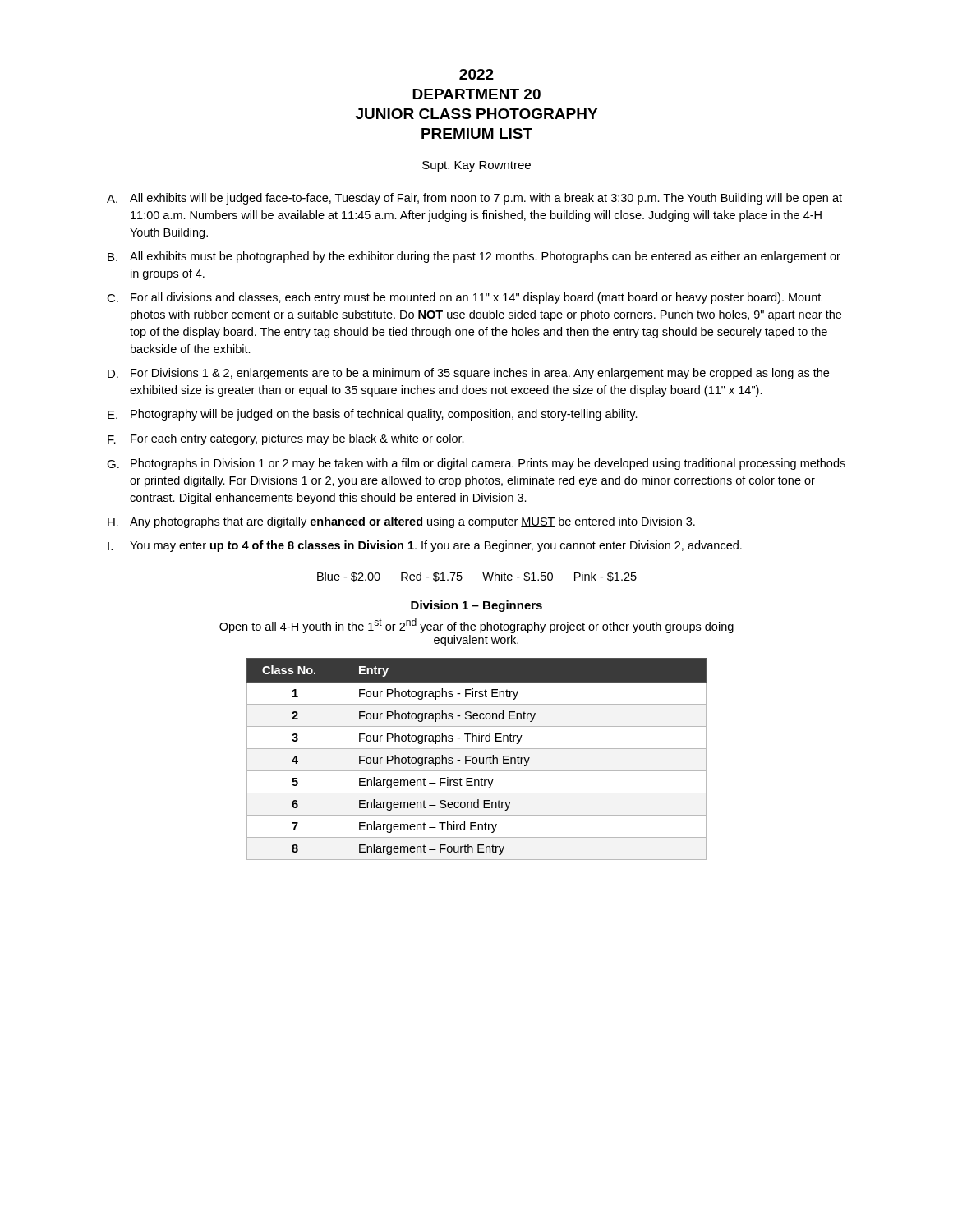Navigate to the text starting "F. For each entry category, pictures"
This screenshot has width=953, height=1232.
point(286,439)
